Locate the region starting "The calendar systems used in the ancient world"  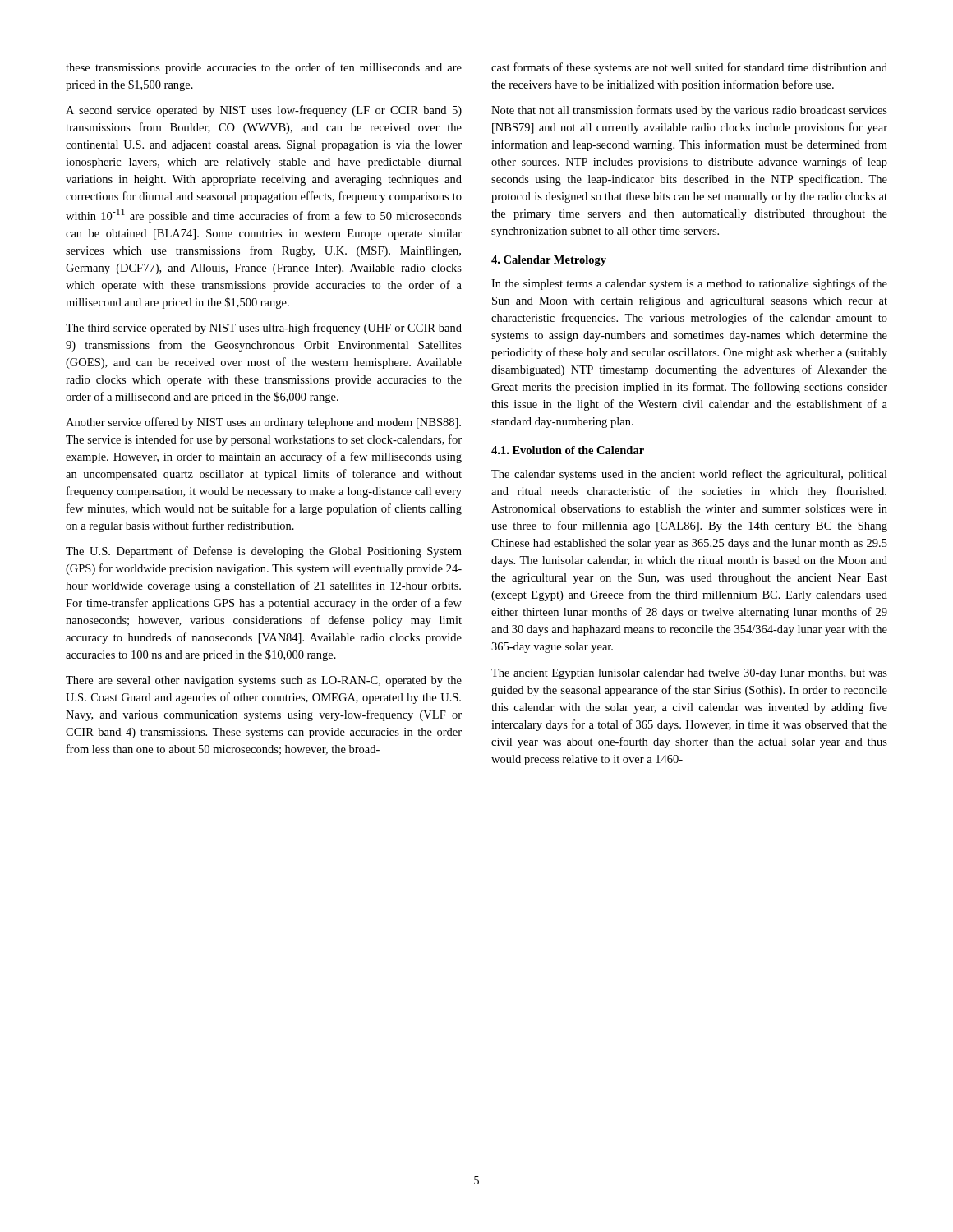coord(689,561)
